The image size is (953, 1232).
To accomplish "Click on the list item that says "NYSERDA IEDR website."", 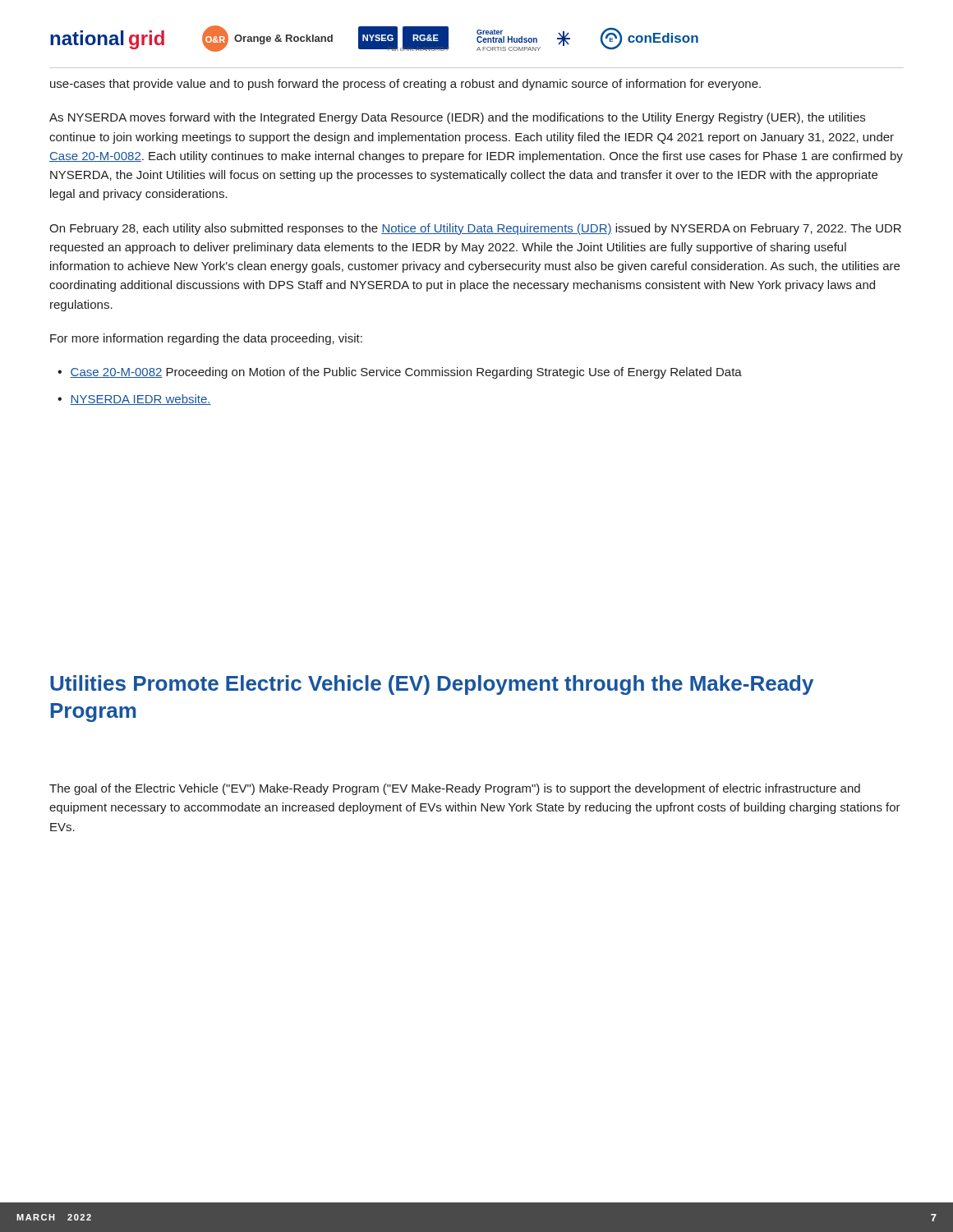I will (x=141, y=399).
